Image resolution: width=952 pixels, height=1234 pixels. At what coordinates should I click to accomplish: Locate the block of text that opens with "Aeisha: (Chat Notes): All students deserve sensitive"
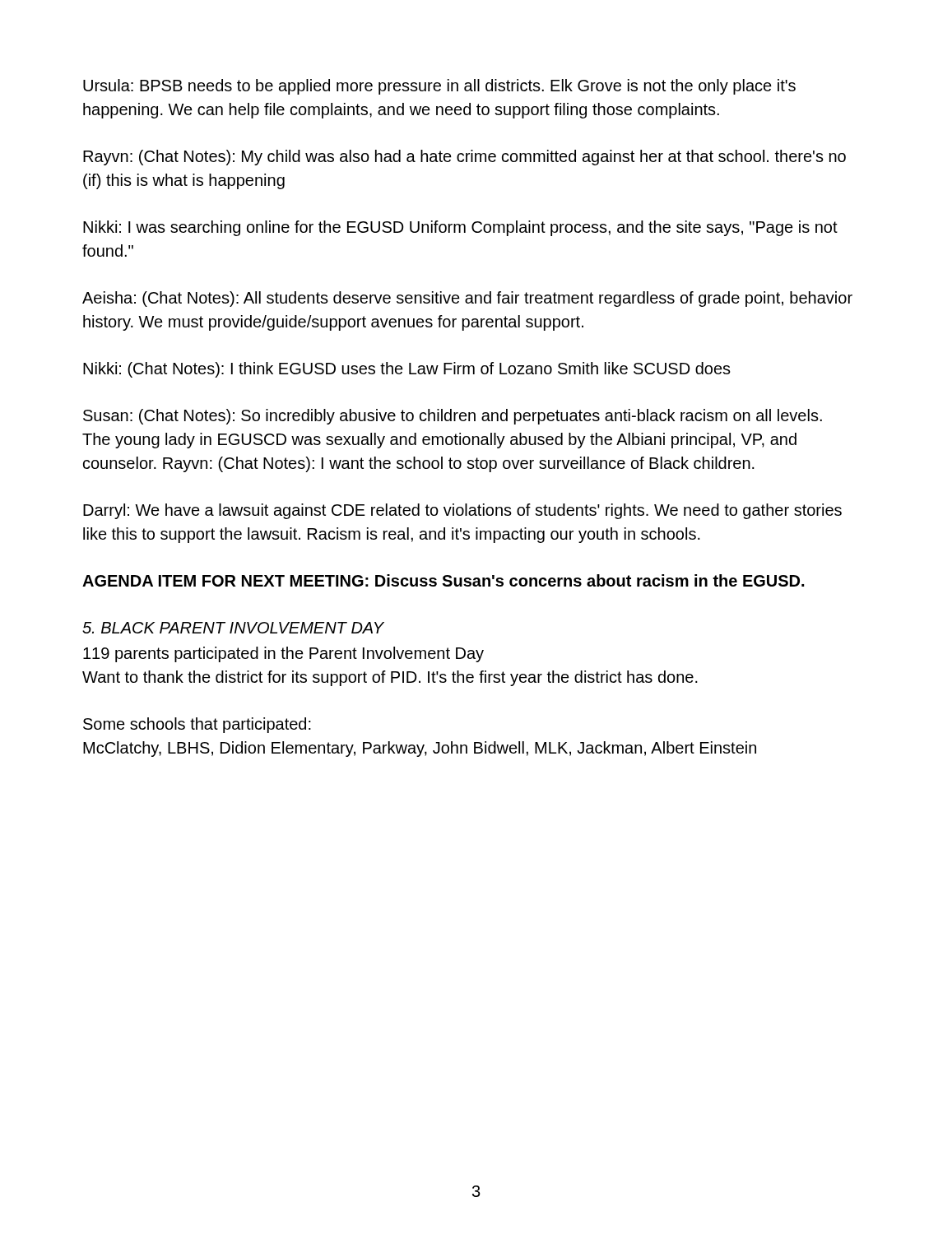467,310
